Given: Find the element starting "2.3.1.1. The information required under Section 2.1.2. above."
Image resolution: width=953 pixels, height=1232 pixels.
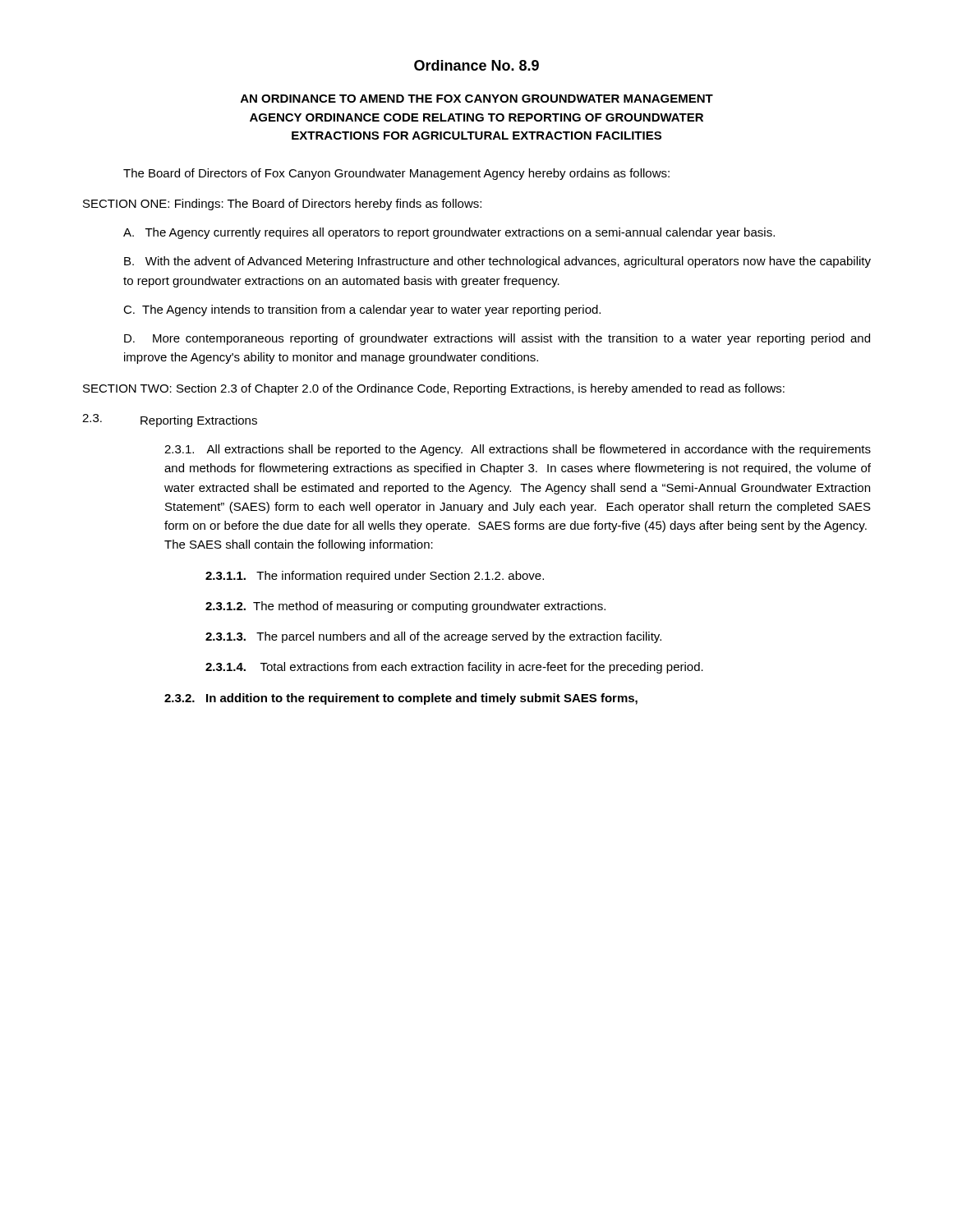Looking at the screenshot, I should click(375, 575).
